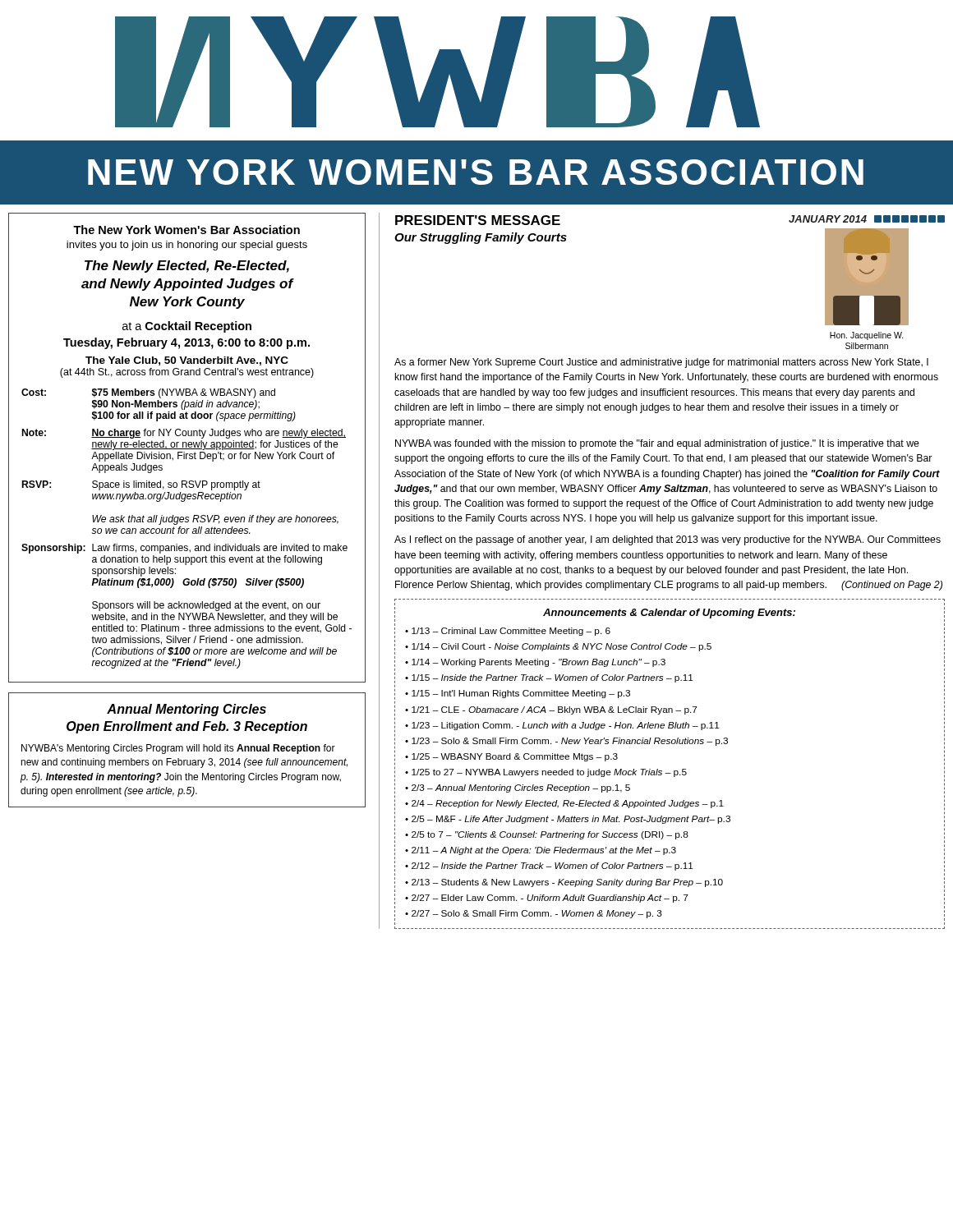Point to the block beginning "• 1/15 – Int'l Human"
Viewport: 953px width, 1232px height.
pos(518,694)
